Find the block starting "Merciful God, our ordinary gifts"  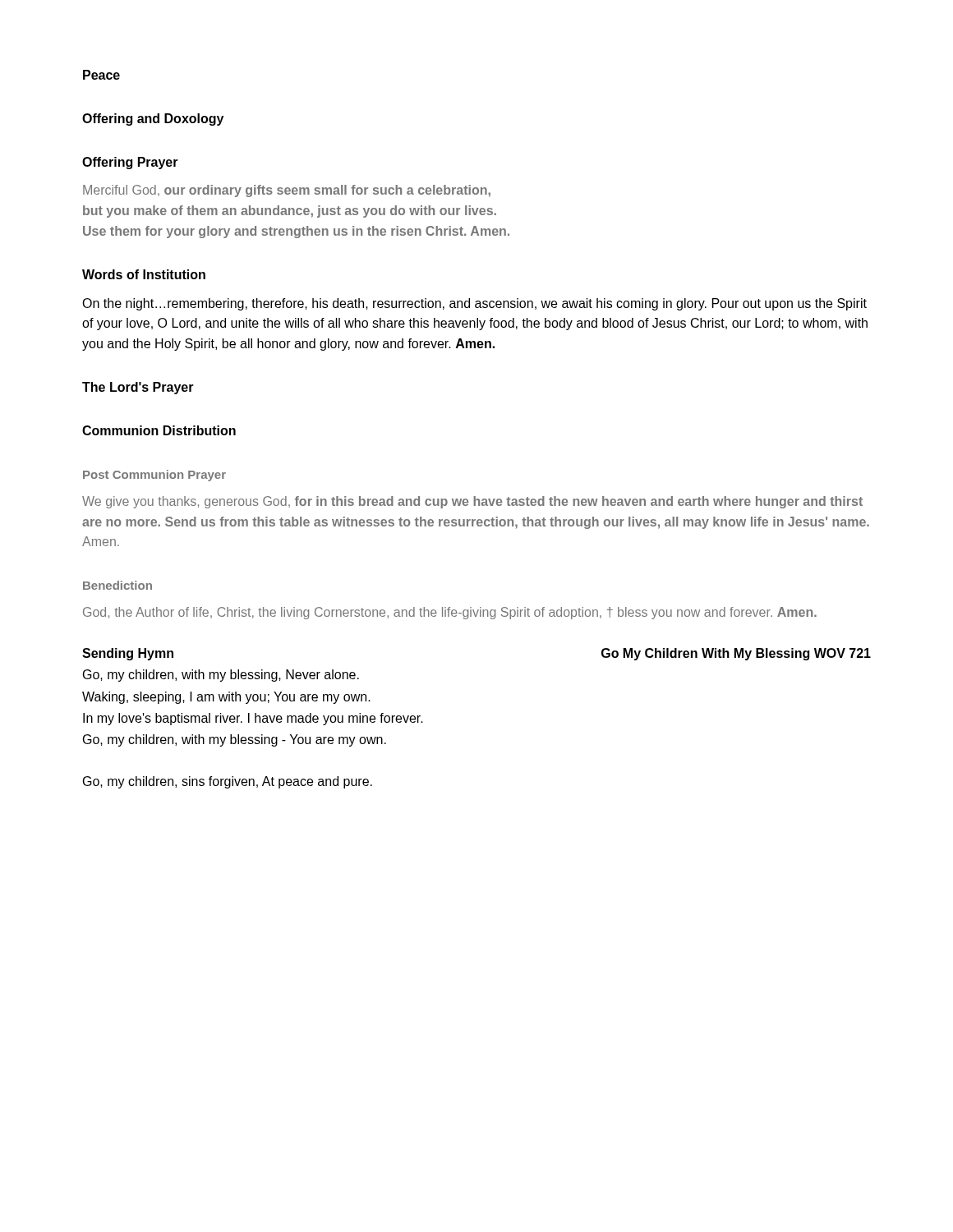point(476,212)
